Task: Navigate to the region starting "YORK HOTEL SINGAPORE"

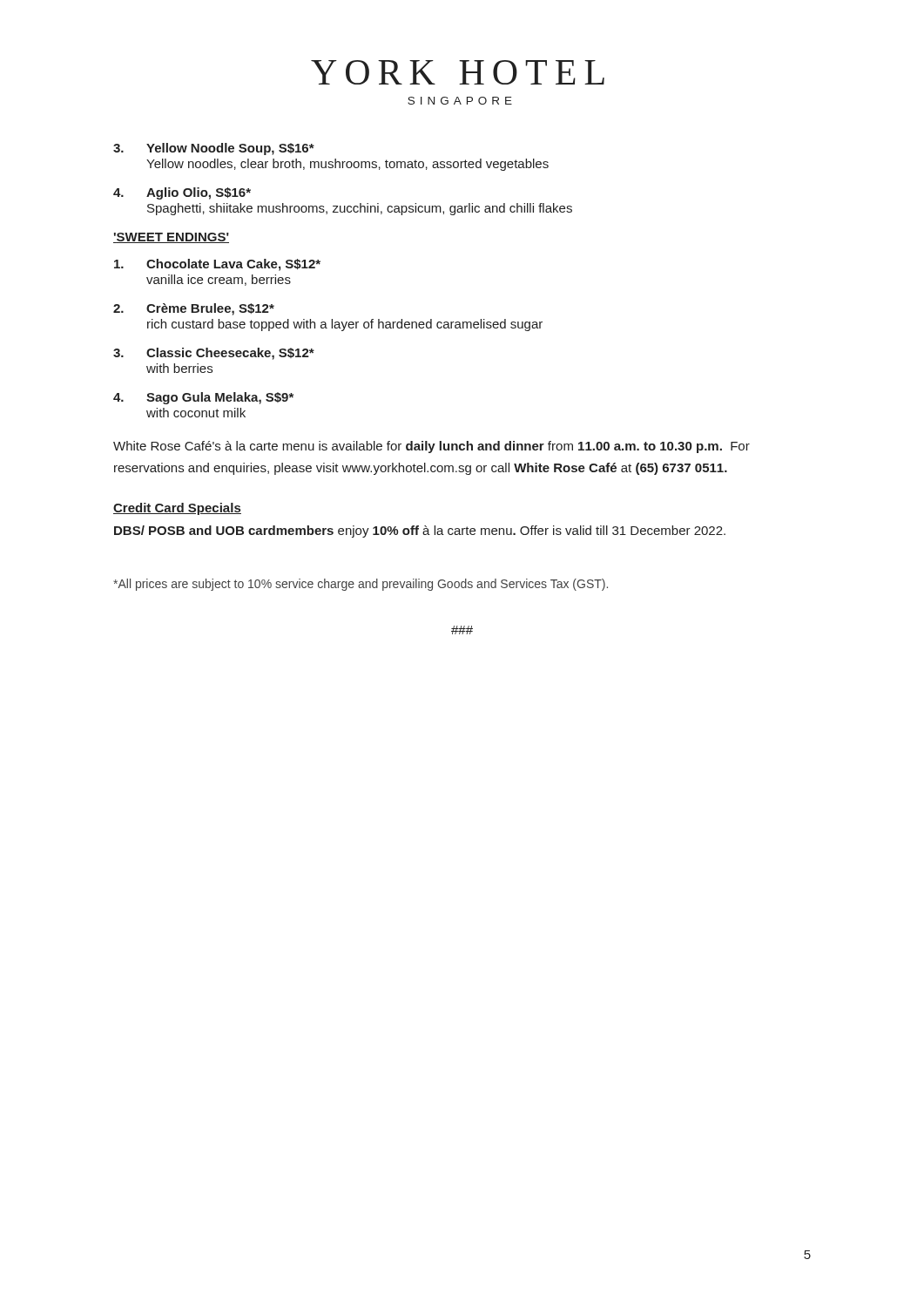Action: (x=462, y=80)
